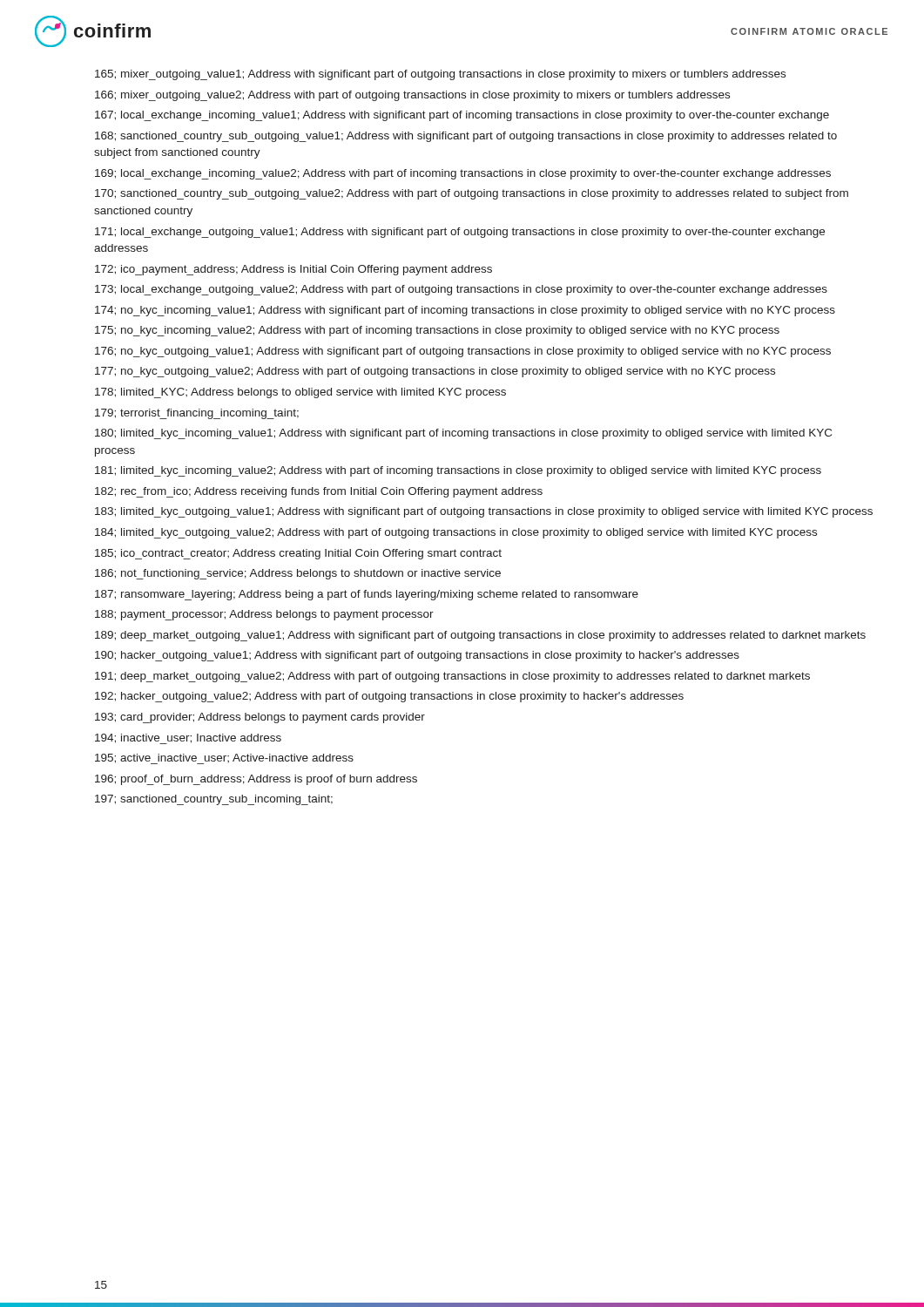Screen dimensions: 1307x924
Task: Locate the block of text that opens with "173; local_exchange_outgoing_value2; Address with part of outgoing transactions"
Action: (461, 289)
